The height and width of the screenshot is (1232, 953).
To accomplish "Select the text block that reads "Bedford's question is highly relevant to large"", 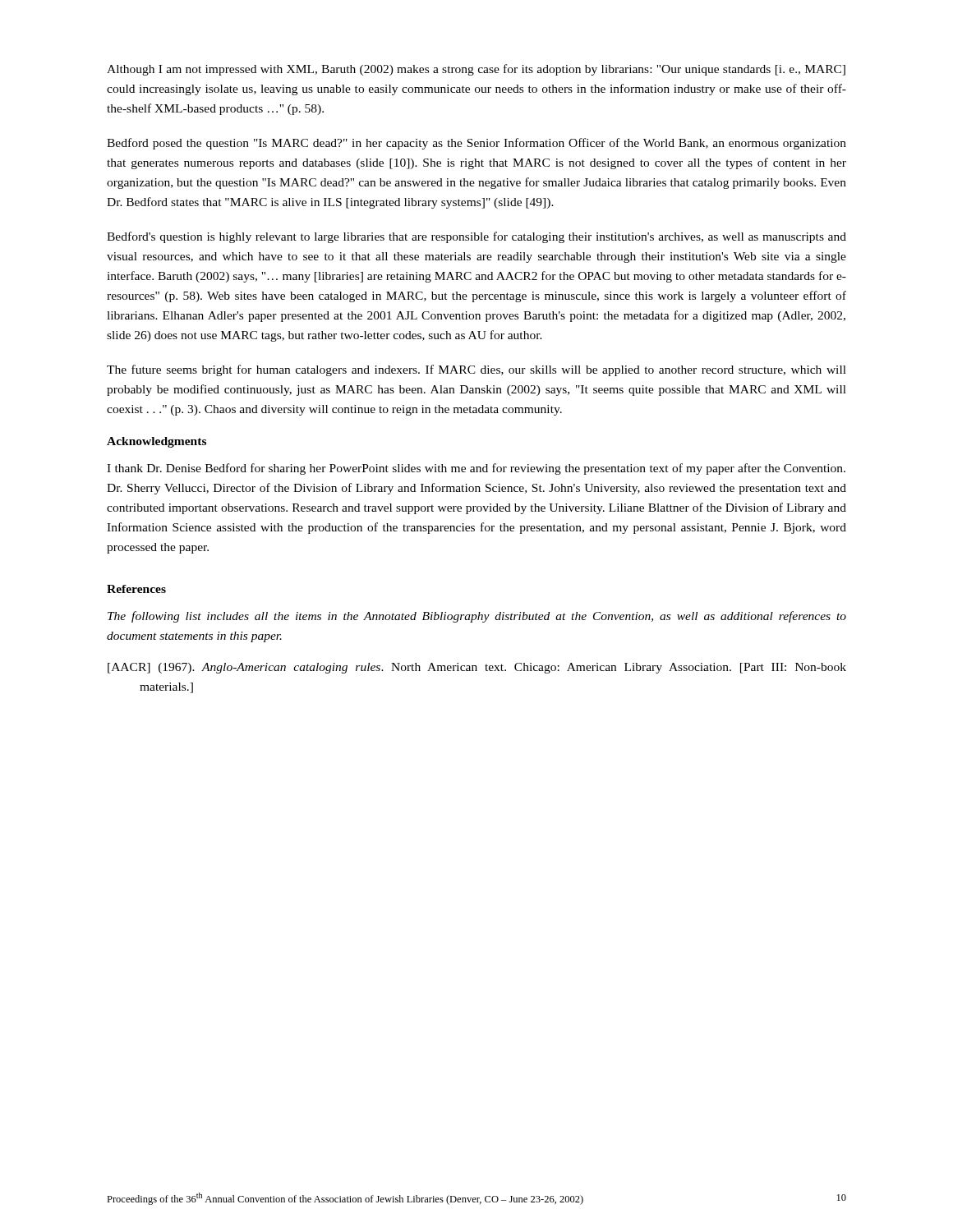I will pos(476,286).
